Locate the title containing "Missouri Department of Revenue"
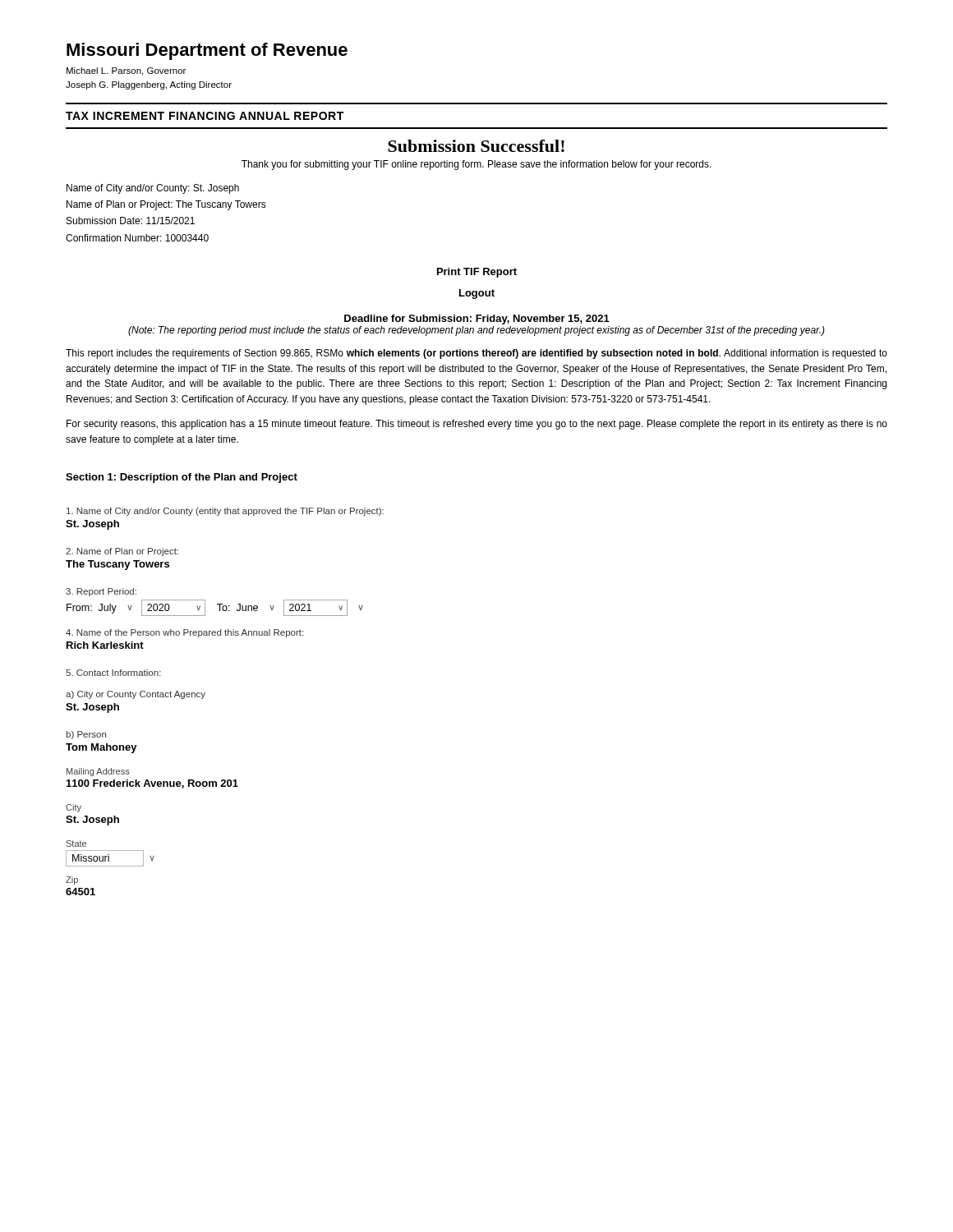 pyautogui.click(x=207, y=50)
